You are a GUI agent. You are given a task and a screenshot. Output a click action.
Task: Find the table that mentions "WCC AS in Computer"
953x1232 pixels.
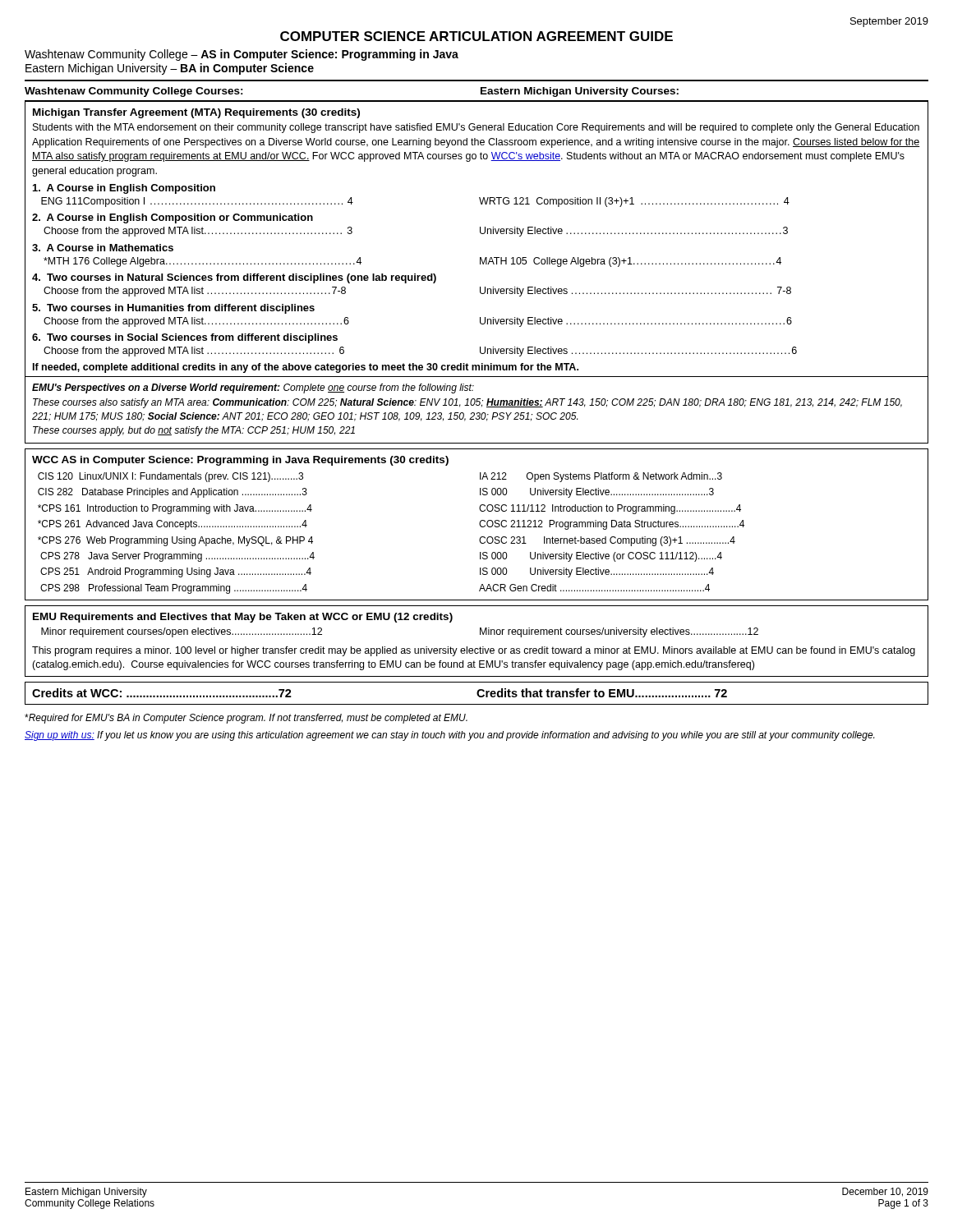coord(476,524)
